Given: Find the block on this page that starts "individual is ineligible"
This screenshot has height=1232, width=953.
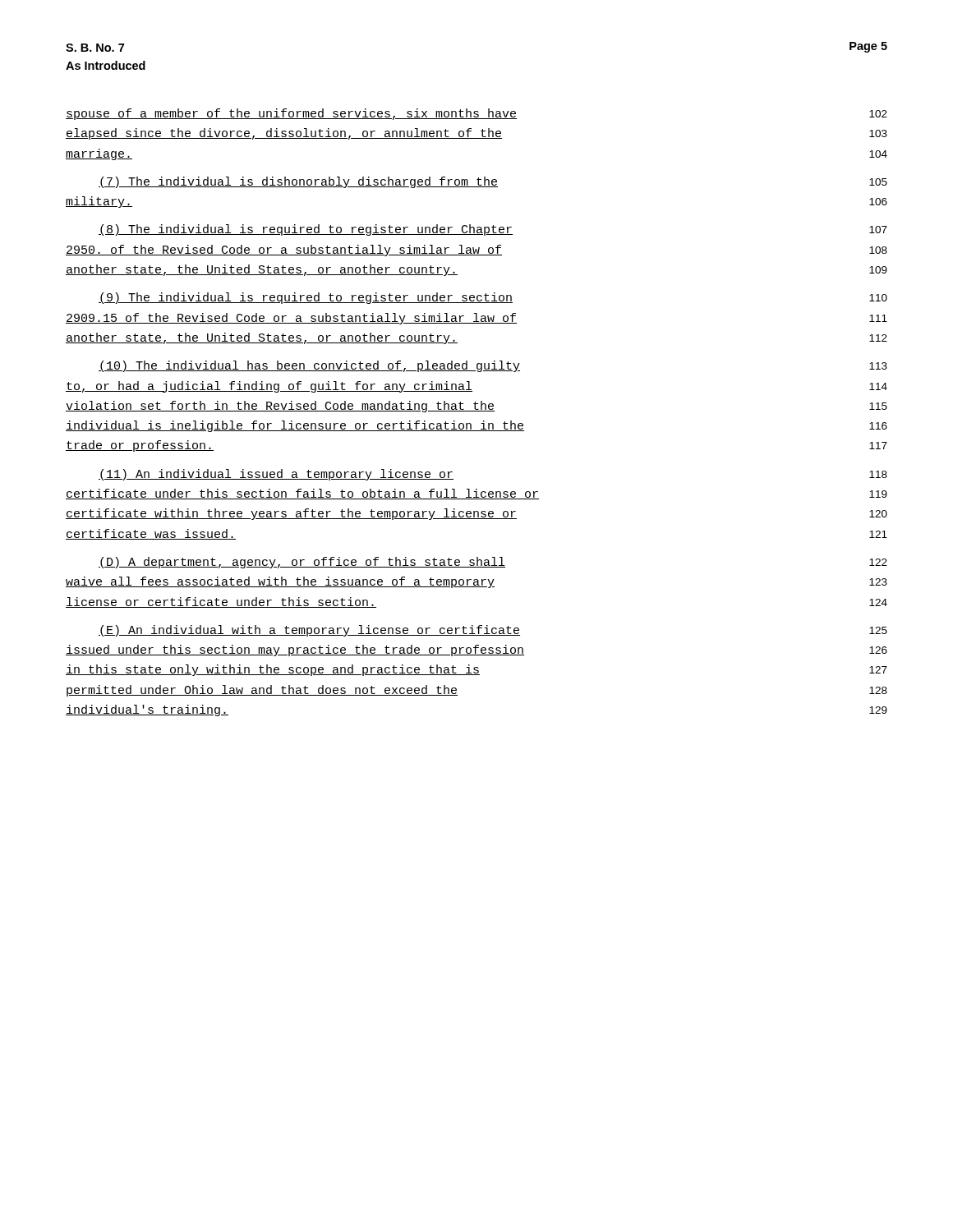Looking at the screenshot, I should tap(476, 427).
